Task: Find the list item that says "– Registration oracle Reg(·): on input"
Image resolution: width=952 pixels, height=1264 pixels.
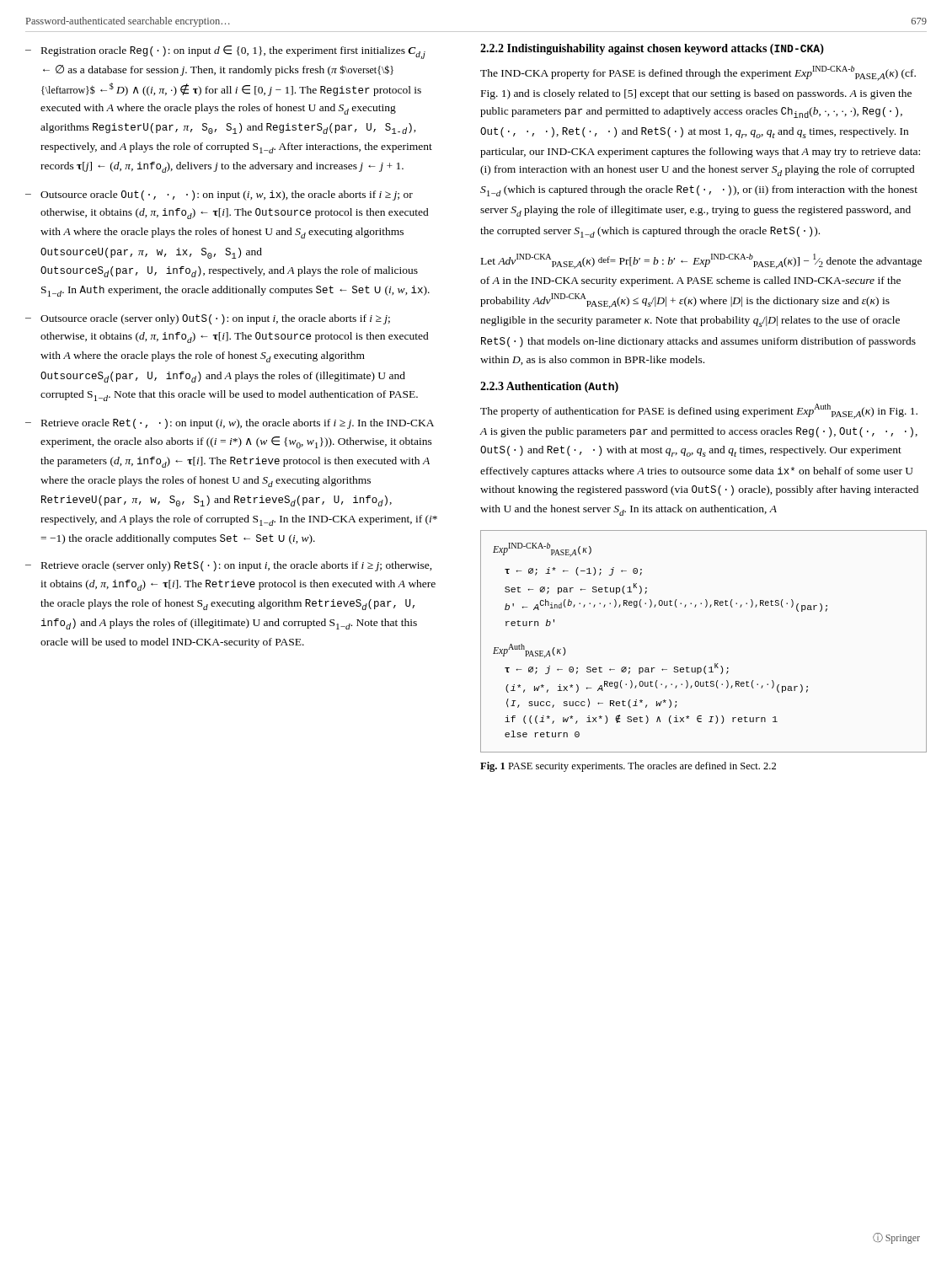Action: point(232,110)
